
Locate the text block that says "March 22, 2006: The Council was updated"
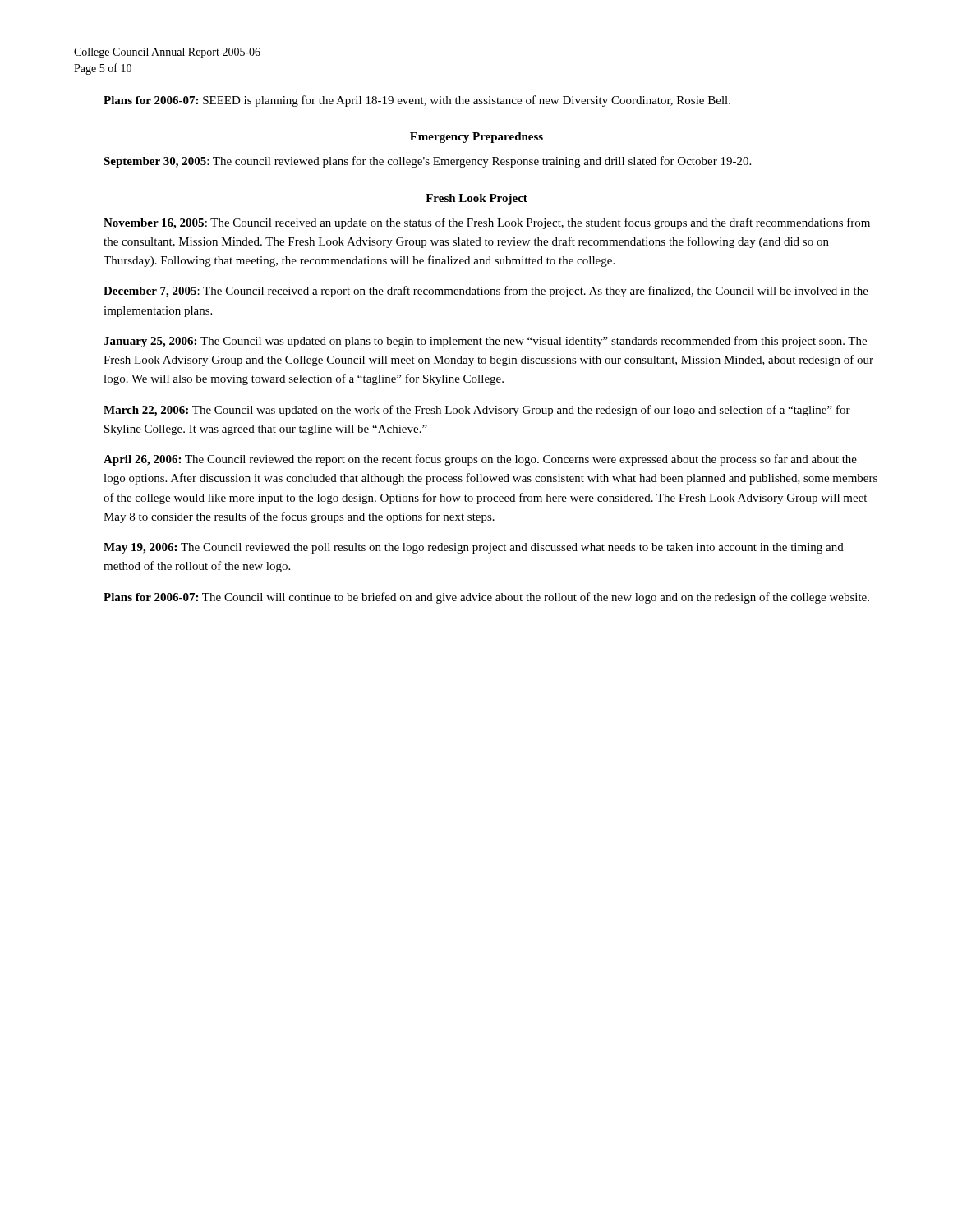pyautogui.click(x=477, y=419)
